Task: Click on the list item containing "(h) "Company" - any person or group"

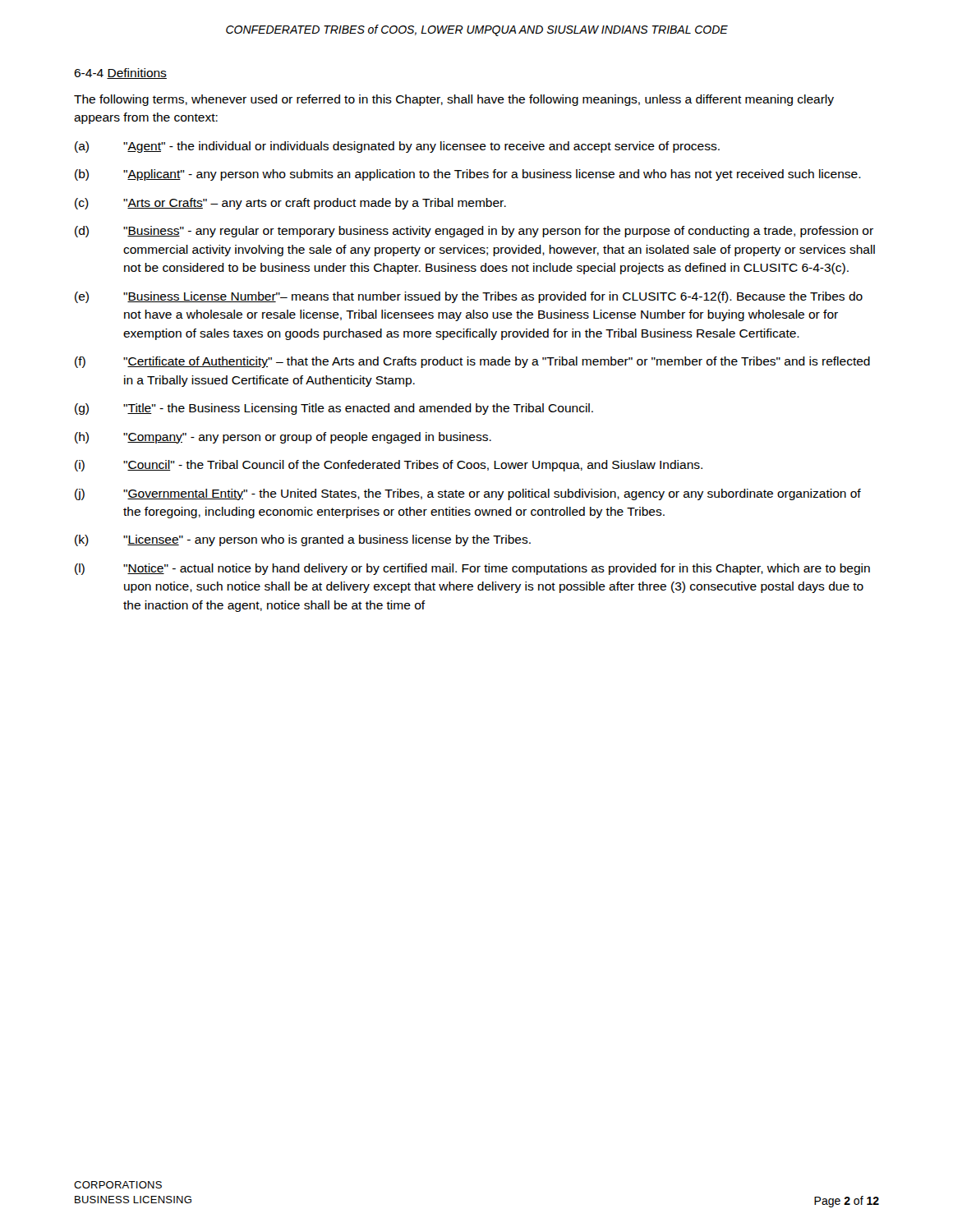Action: (476, 437)
